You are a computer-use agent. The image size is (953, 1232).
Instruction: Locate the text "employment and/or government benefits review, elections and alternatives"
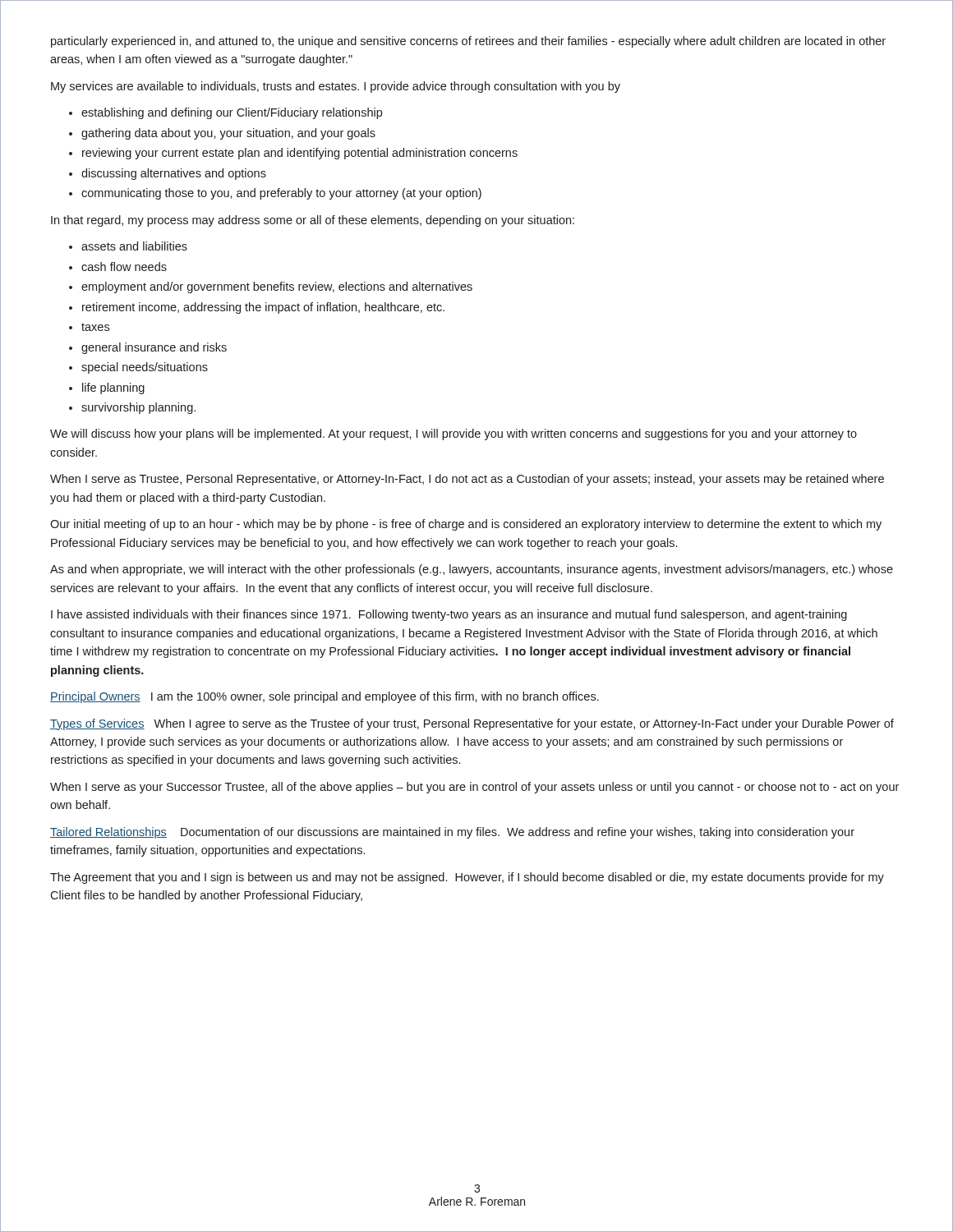(x=277, y=287)
